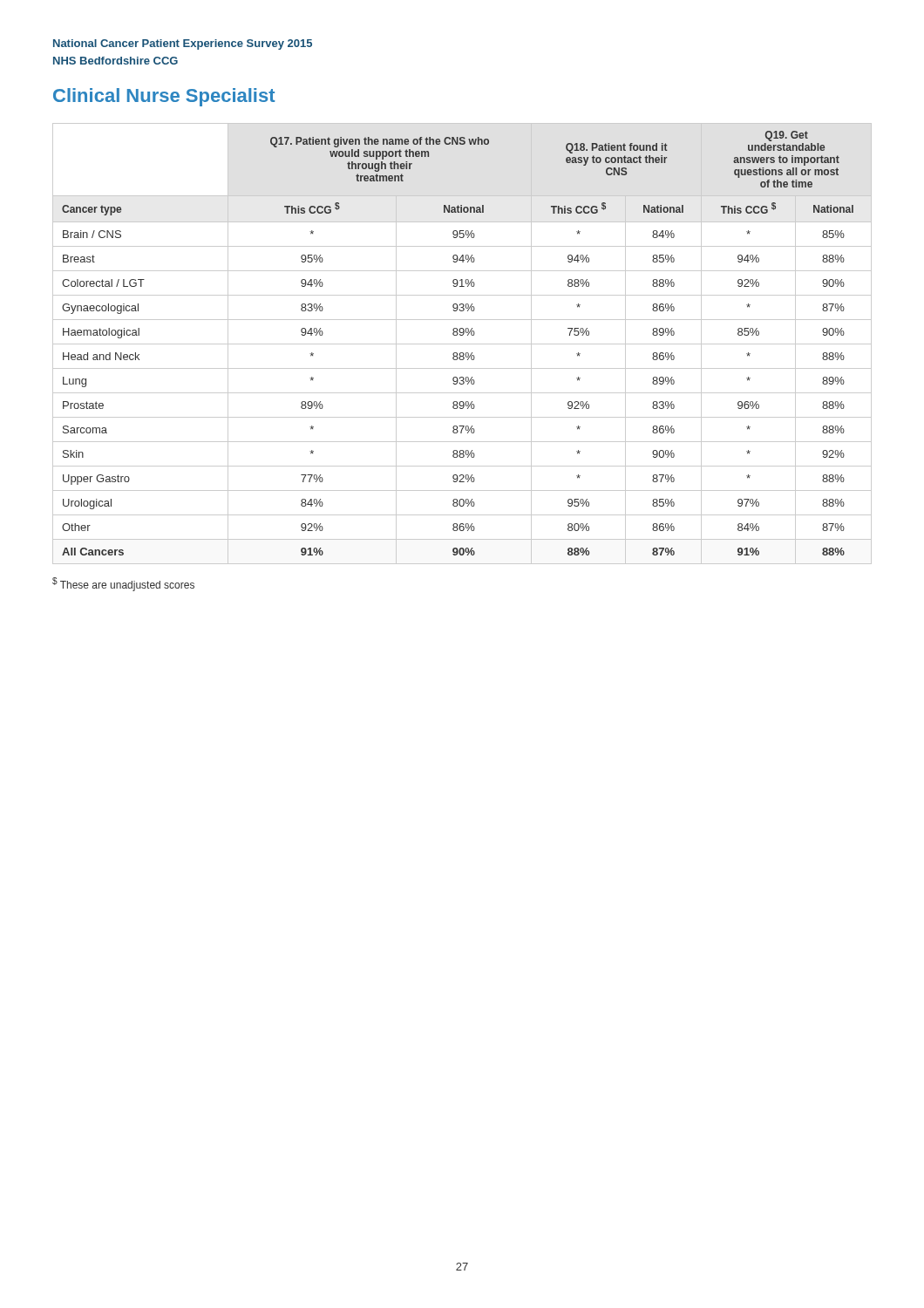Locate the block of text that opens with "$ These are unadjusted"
The image size is (924, 1308).
point(124,584)
